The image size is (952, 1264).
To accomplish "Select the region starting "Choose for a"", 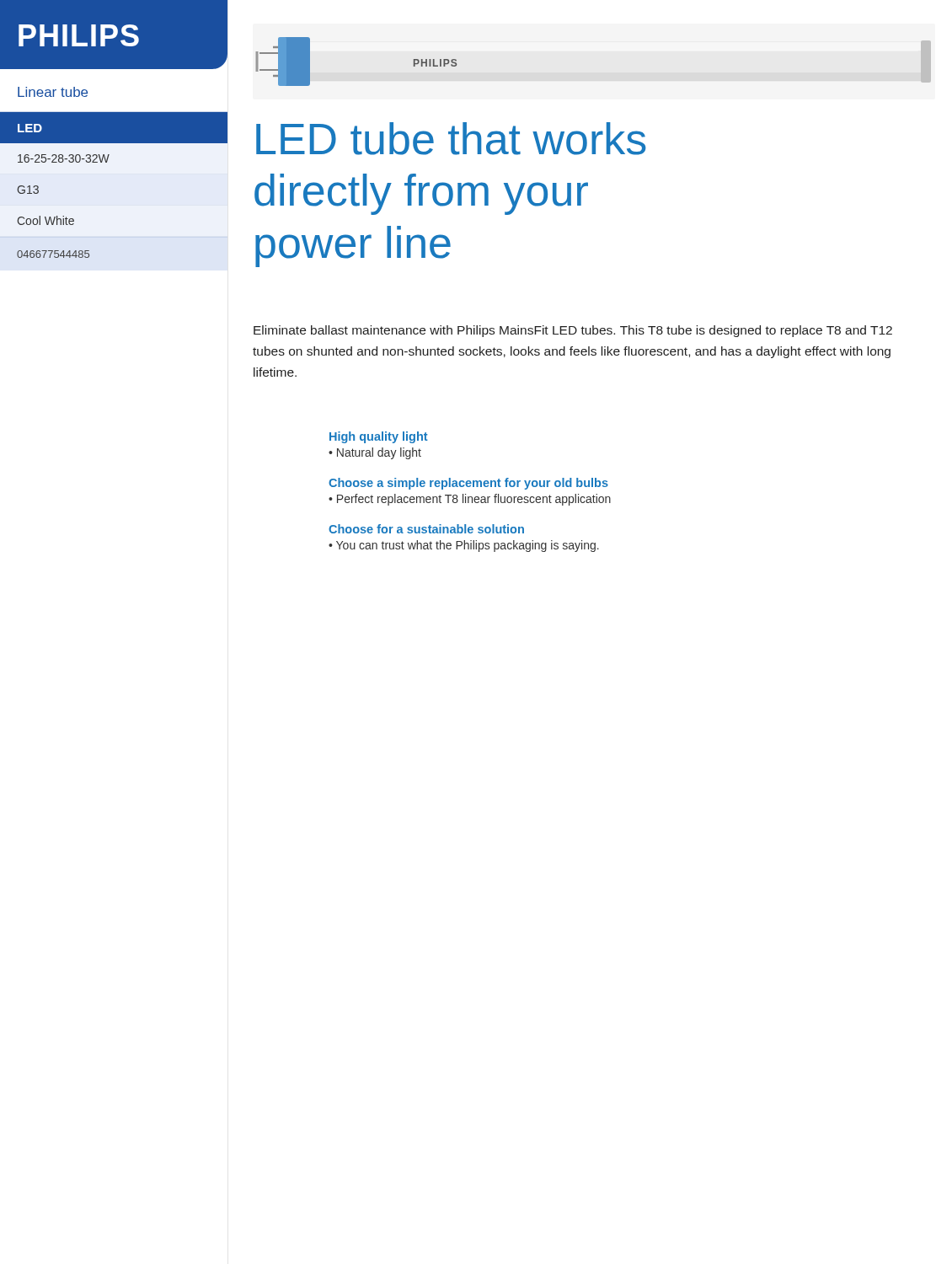I will tap(427, 529).
